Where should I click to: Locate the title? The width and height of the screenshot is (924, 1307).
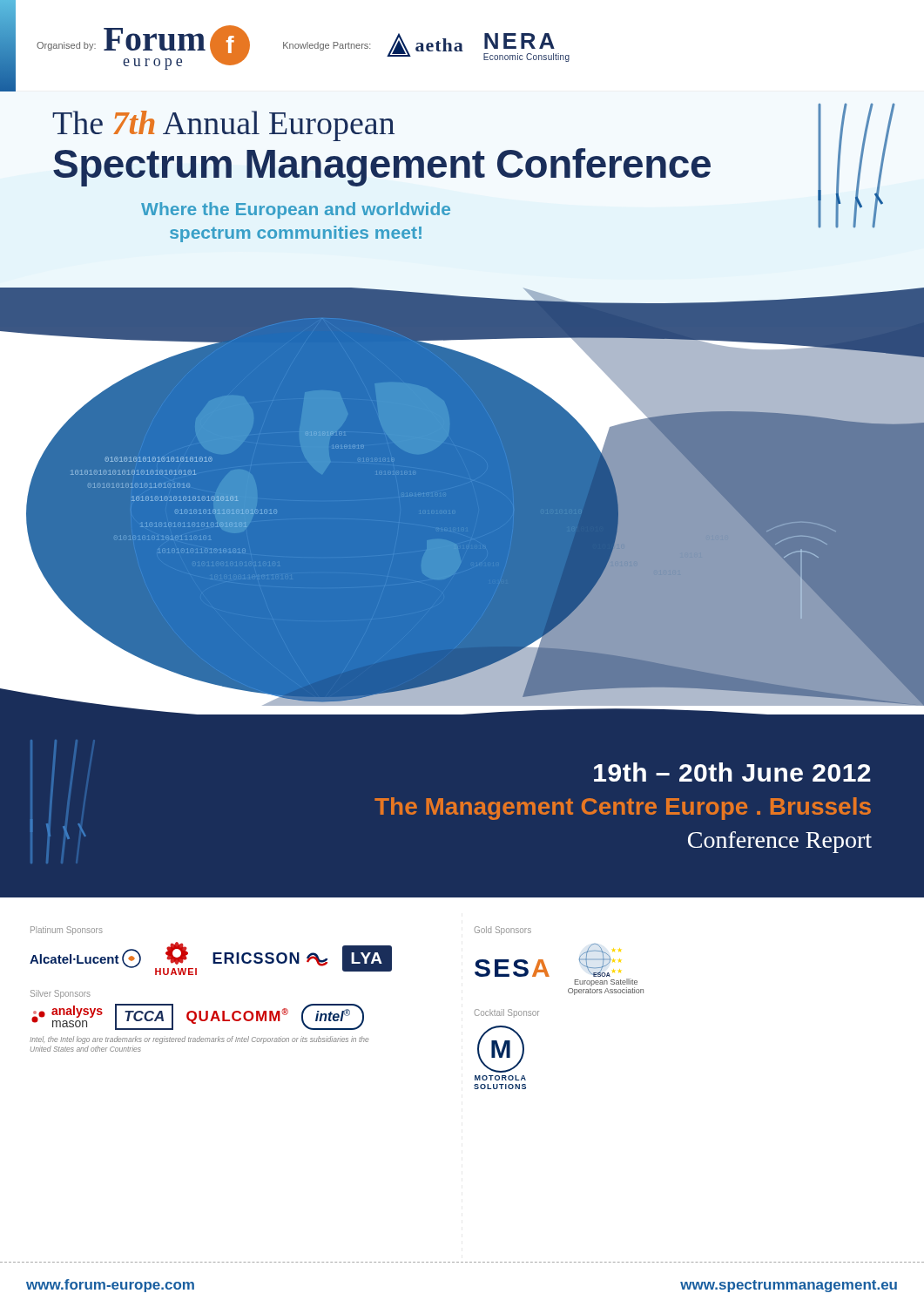tap(423, 175)
